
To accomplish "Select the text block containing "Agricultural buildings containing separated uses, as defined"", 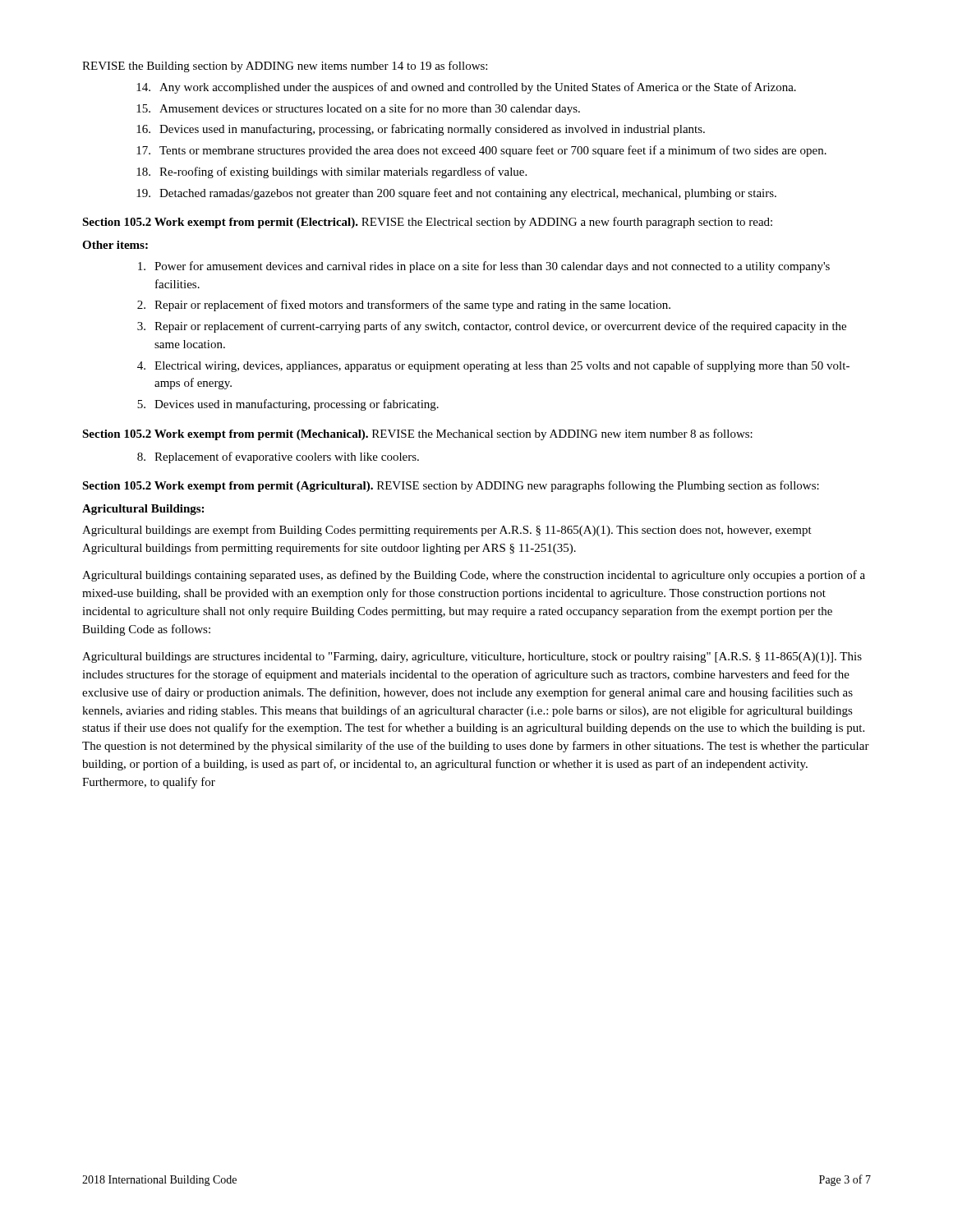I will (x=474, y=602).
